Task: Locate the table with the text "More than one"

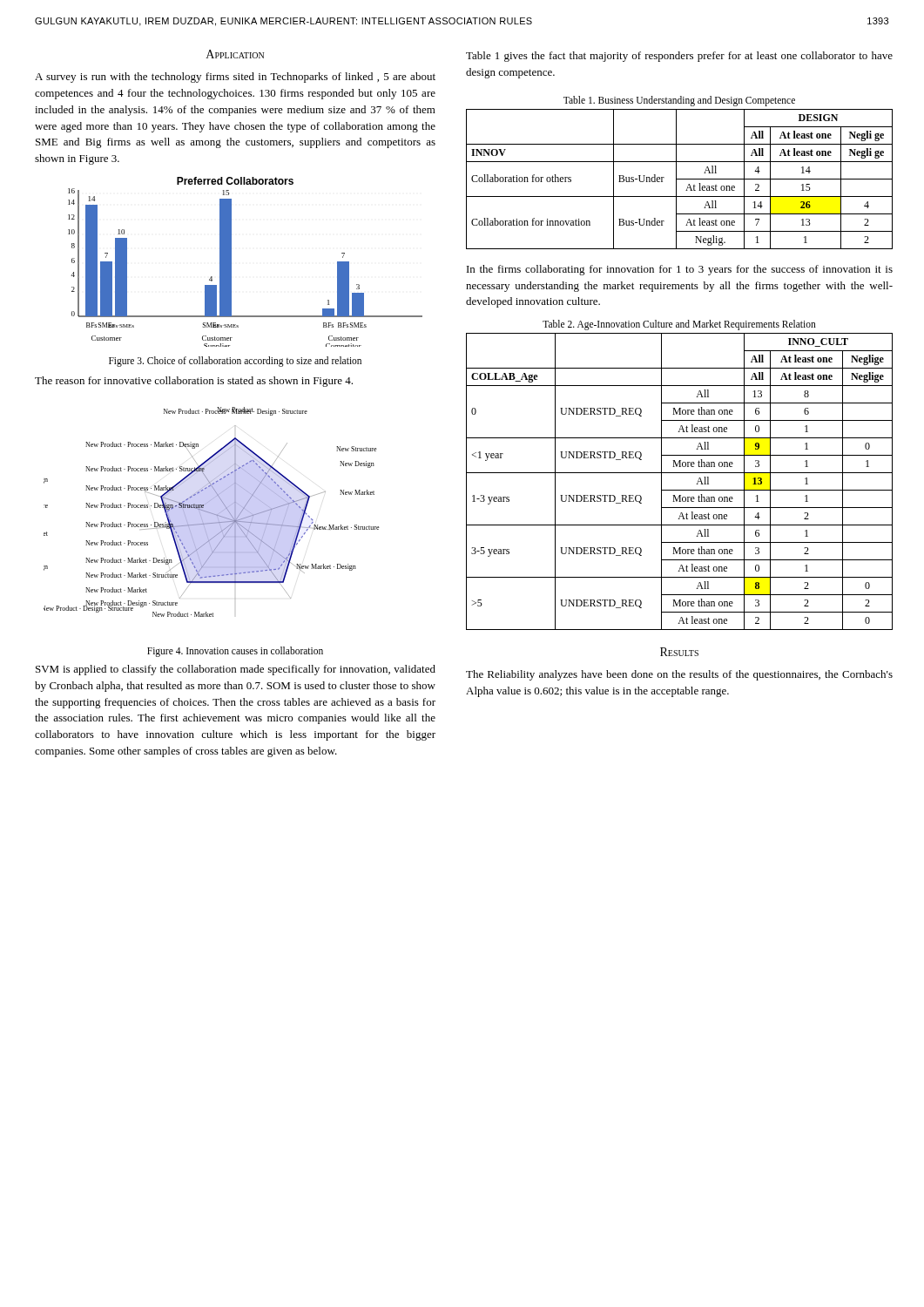Action: [x=679, y=482]
